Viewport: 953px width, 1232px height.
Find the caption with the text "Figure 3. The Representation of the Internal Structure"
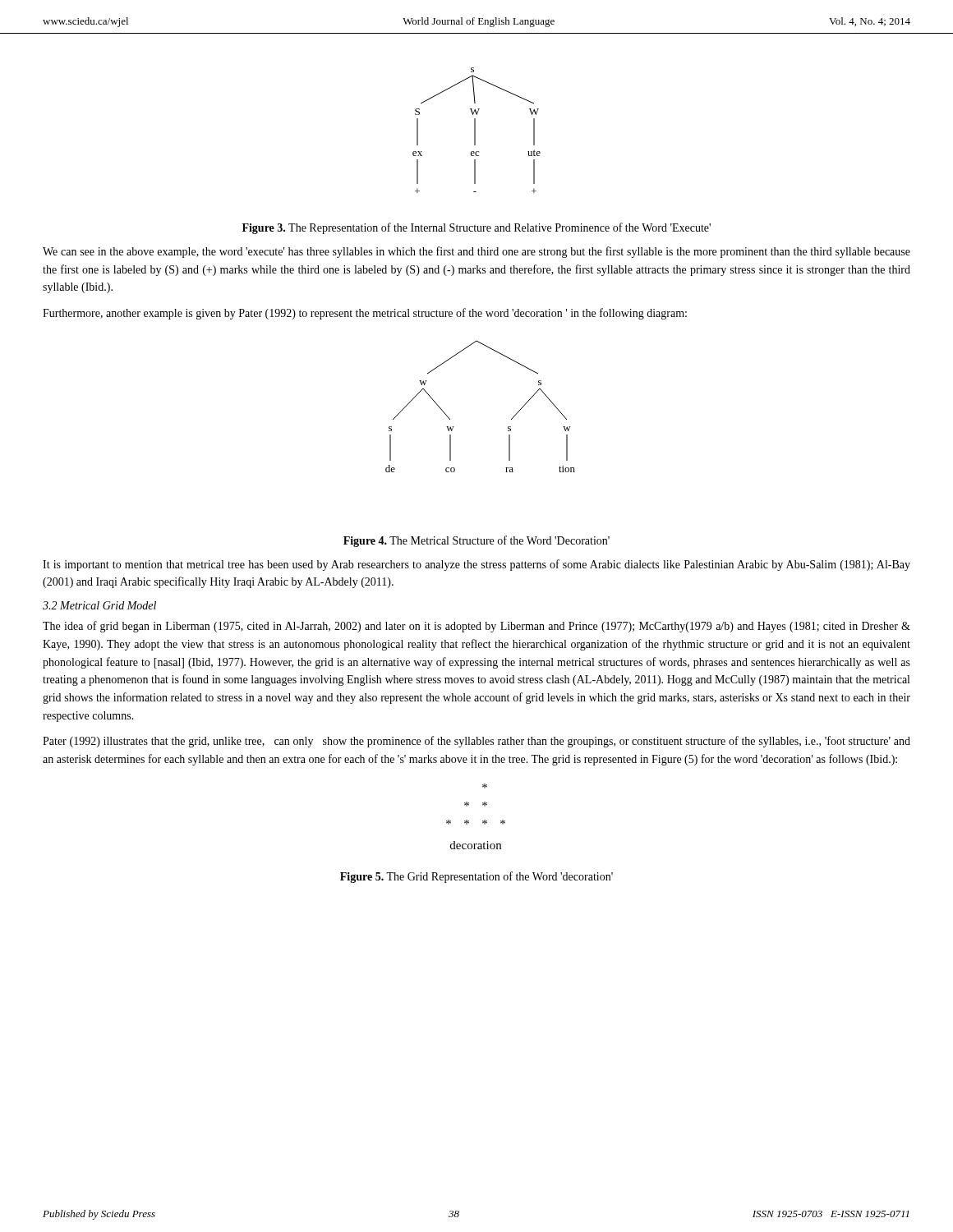tap(476, 228)
